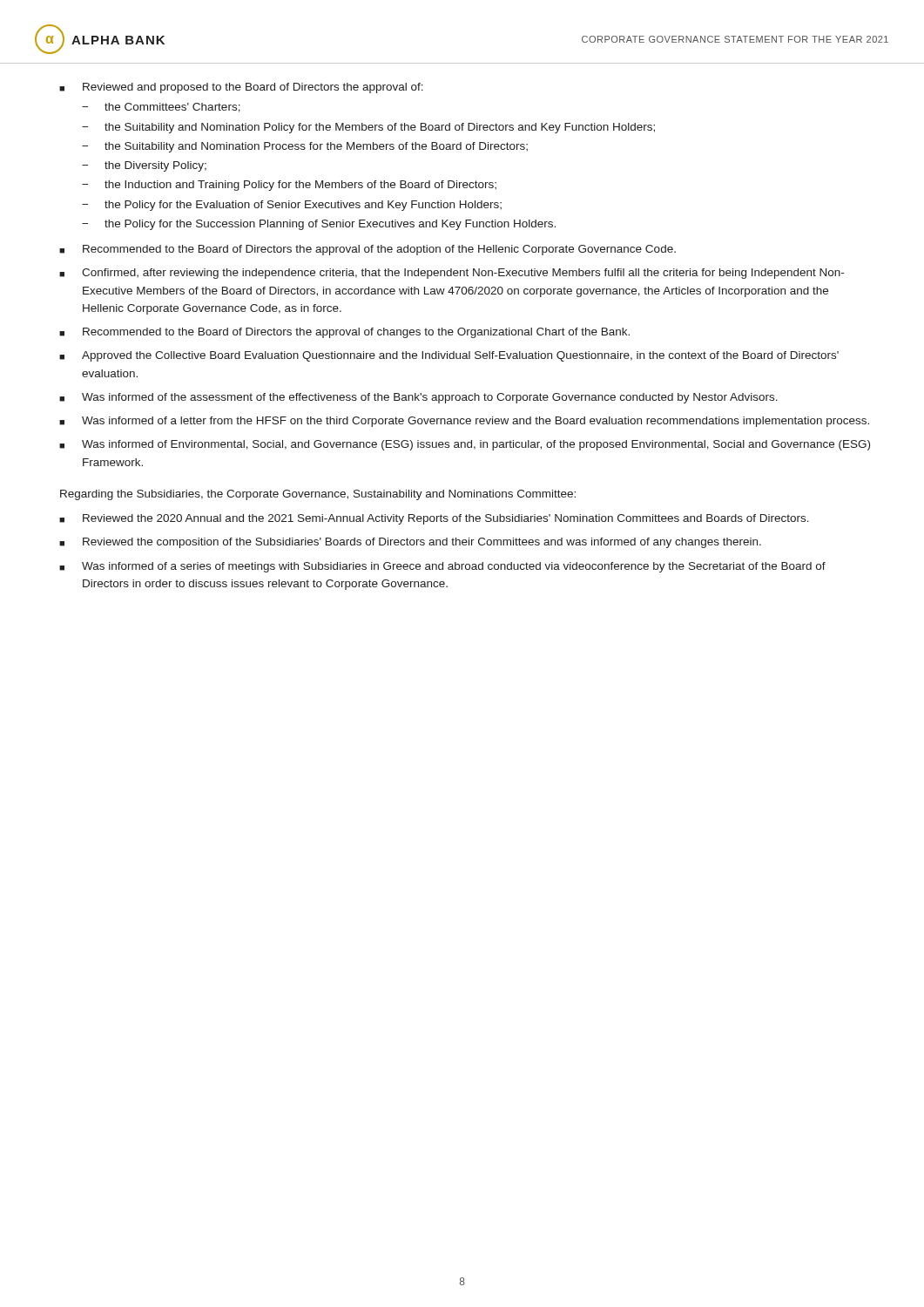Point to the block beginning "■ Approved the Collective"
The width and height of the screenshot is (924, 1307).
point(465,365)
